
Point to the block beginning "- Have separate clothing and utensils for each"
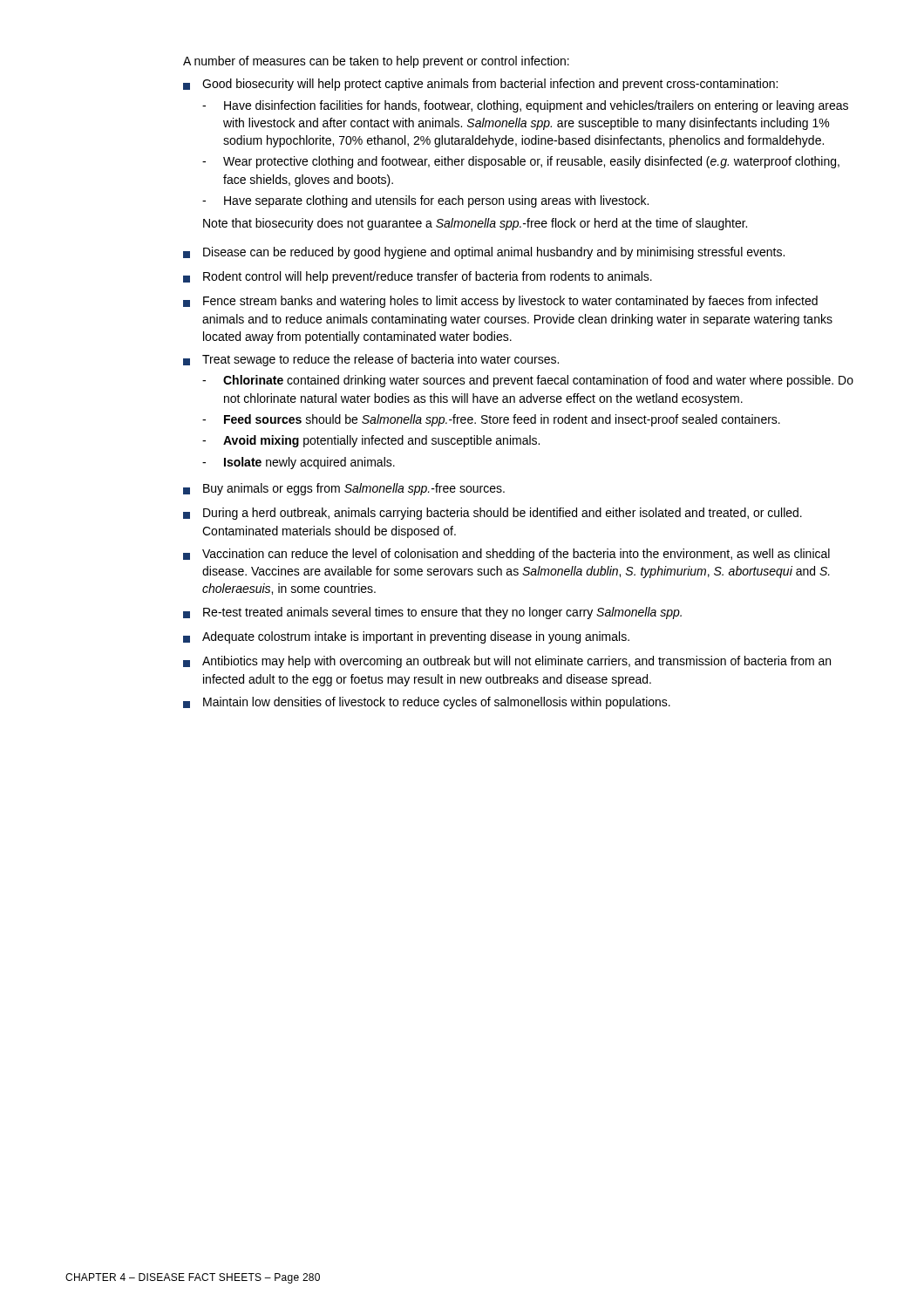(x=530, y=201)
